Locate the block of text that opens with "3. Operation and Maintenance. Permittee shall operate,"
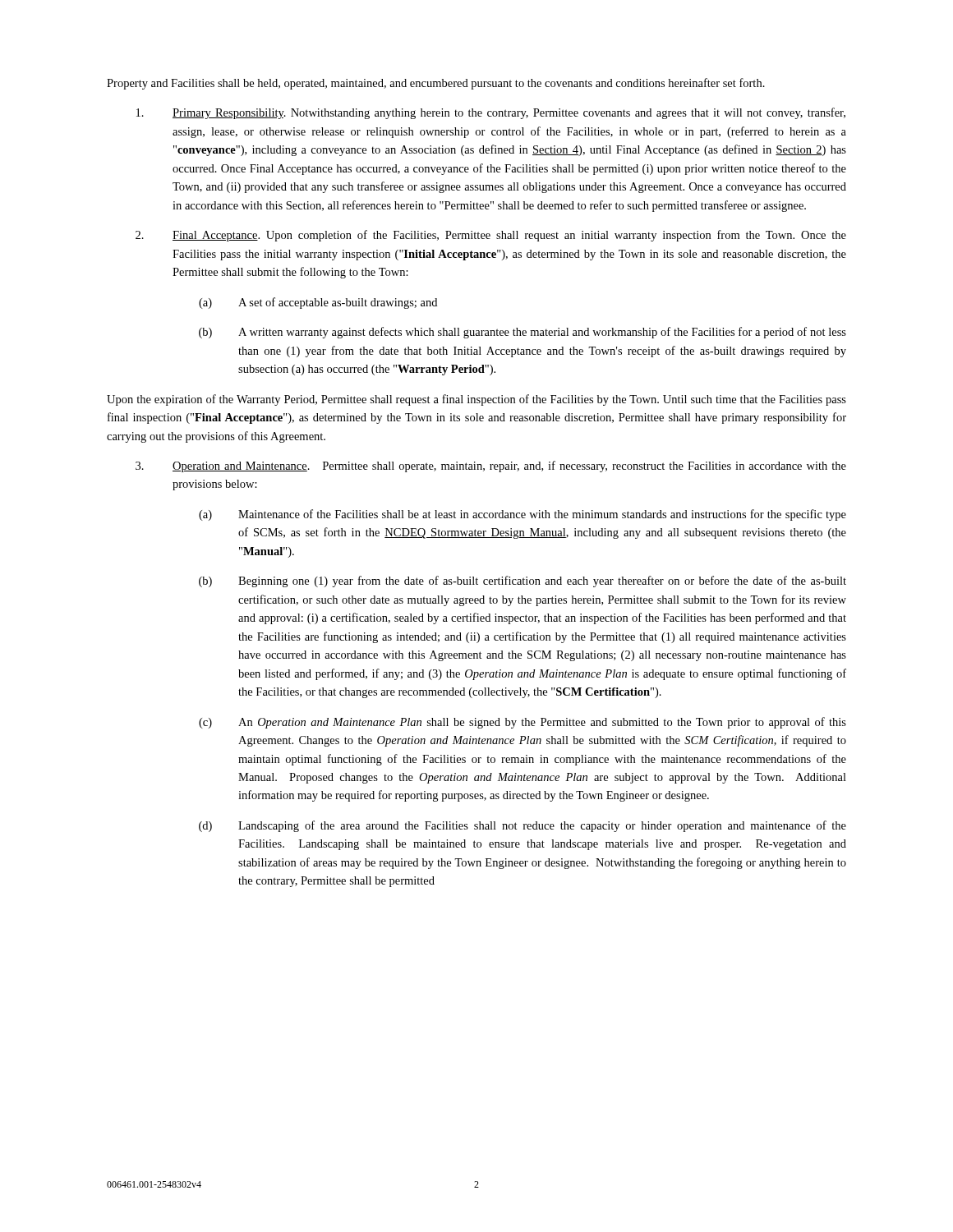 (476, 475)
